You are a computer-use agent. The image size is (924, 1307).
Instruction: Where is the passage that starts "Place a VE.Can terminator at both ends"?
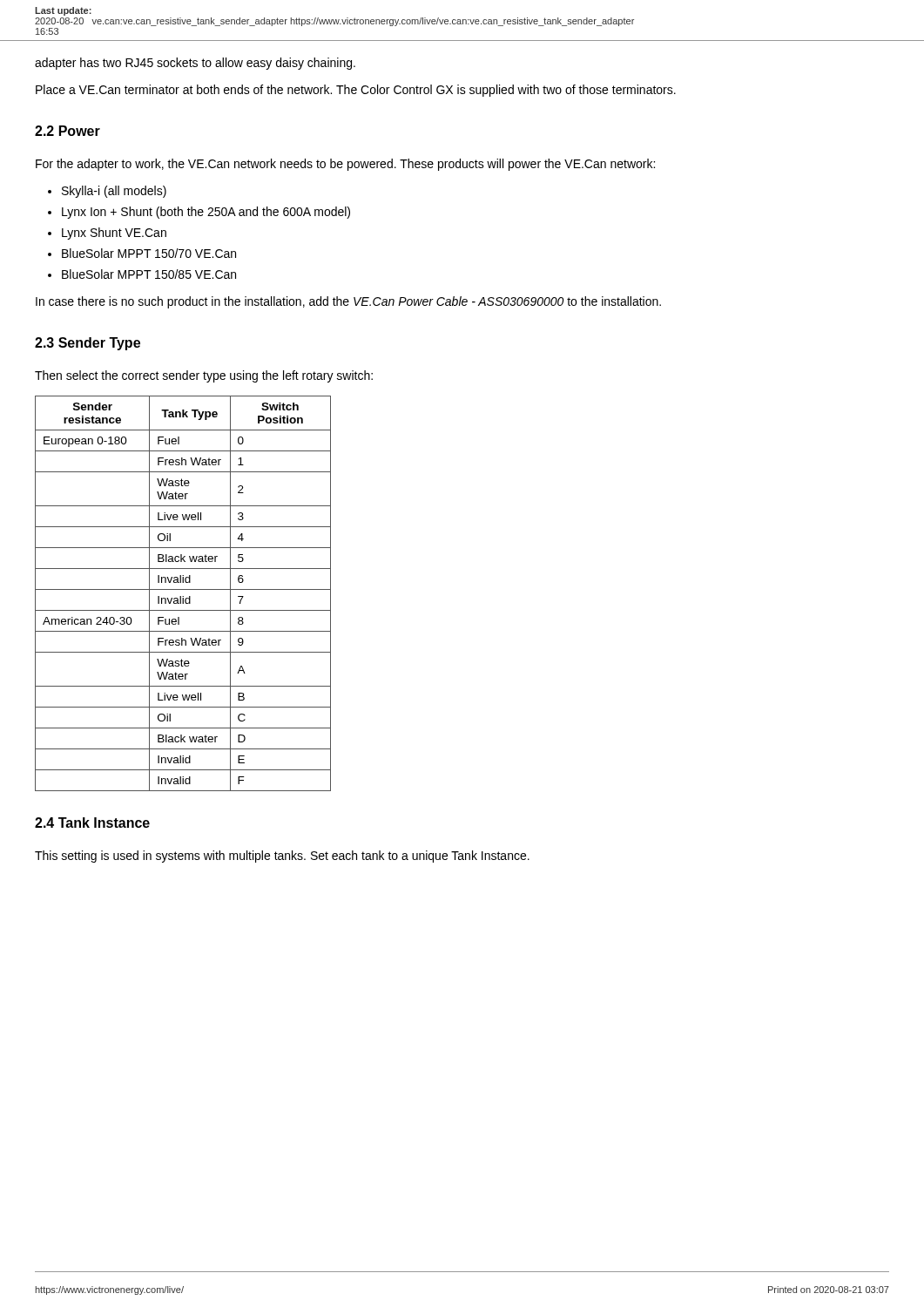point(356,90)
